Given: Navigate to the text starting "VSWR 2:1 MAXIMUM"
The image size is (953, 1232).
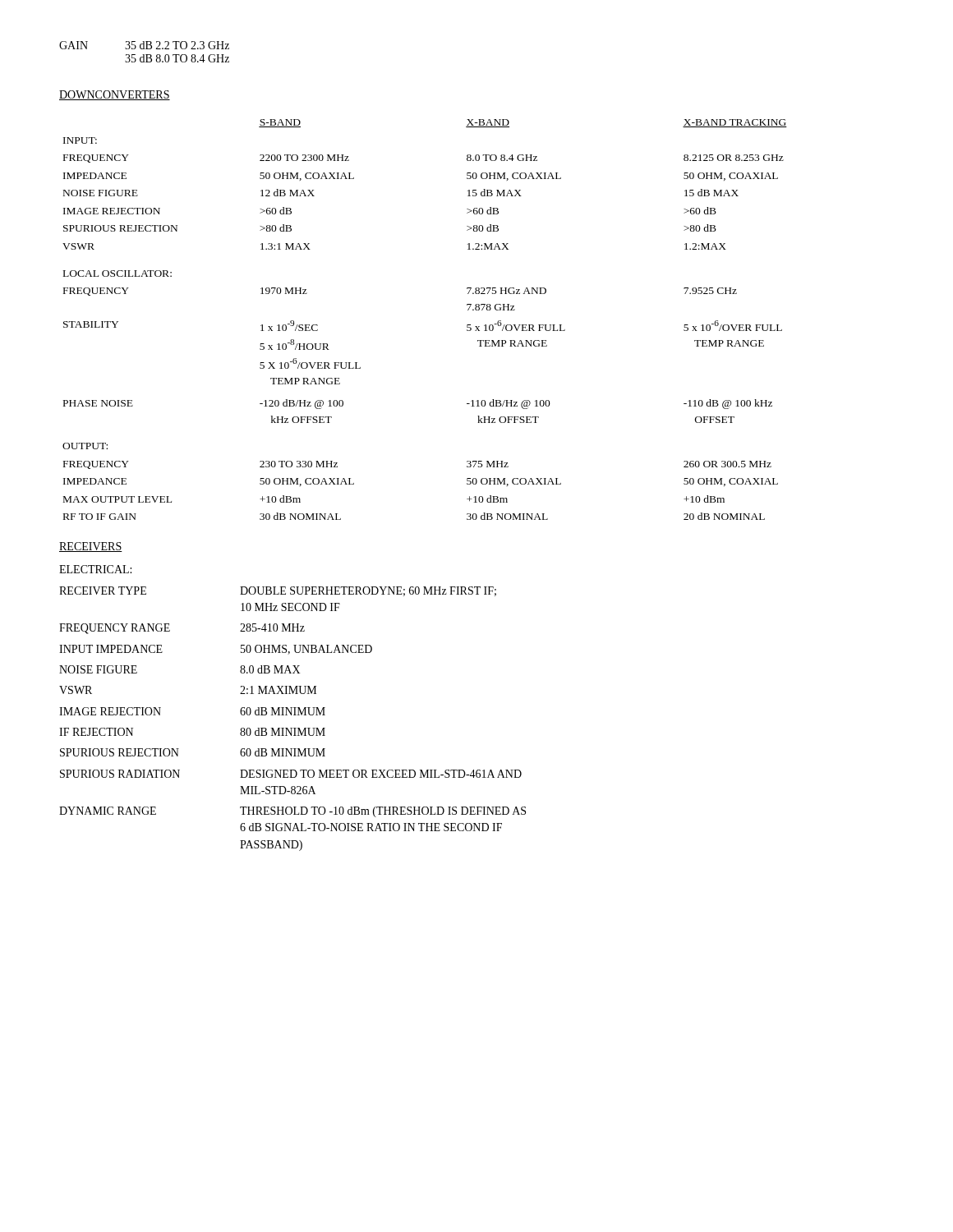Looking at the screenshot, I should point(70,690).
